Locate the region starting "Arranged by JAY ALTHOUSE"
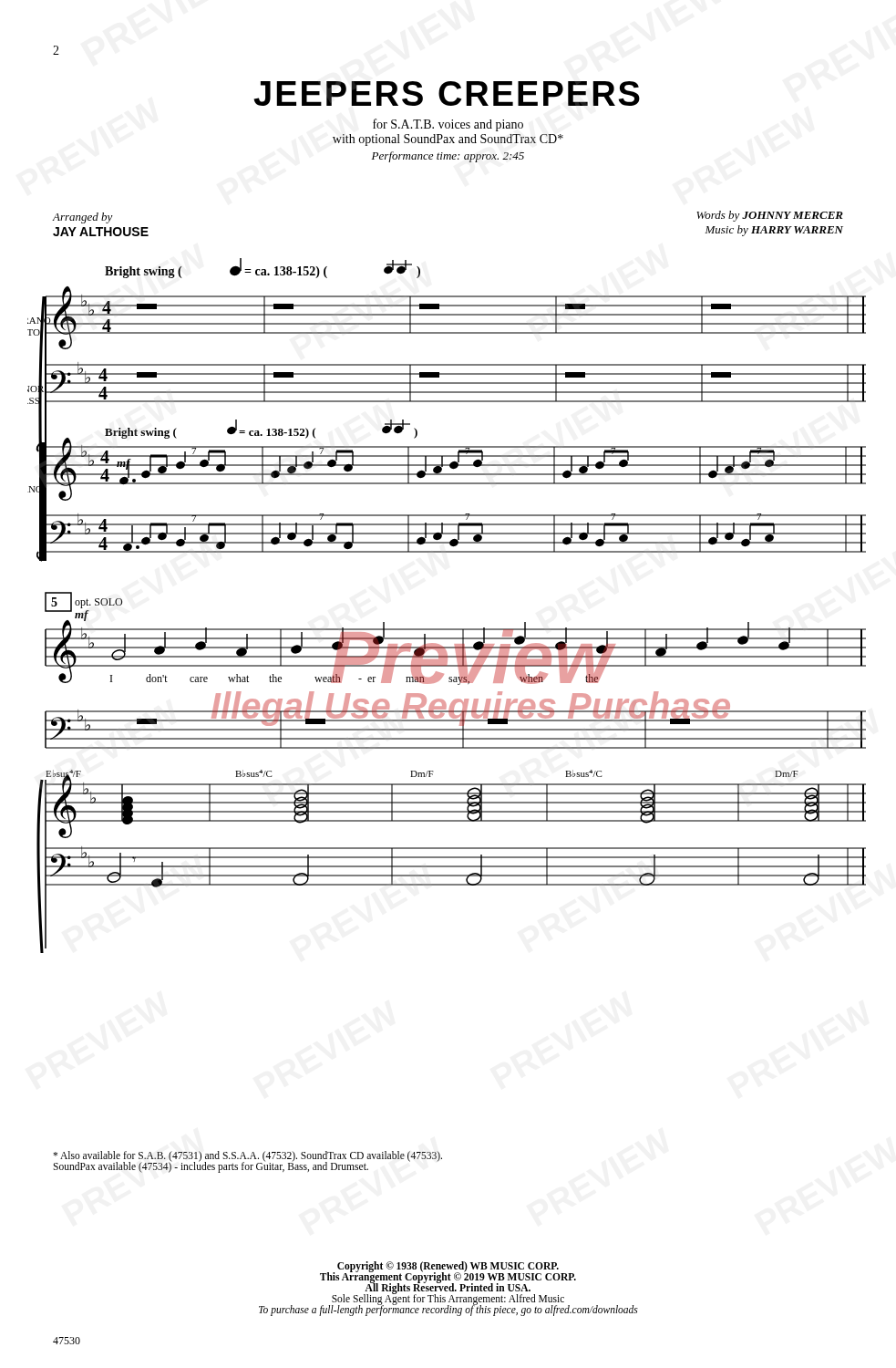 (101, 224)
